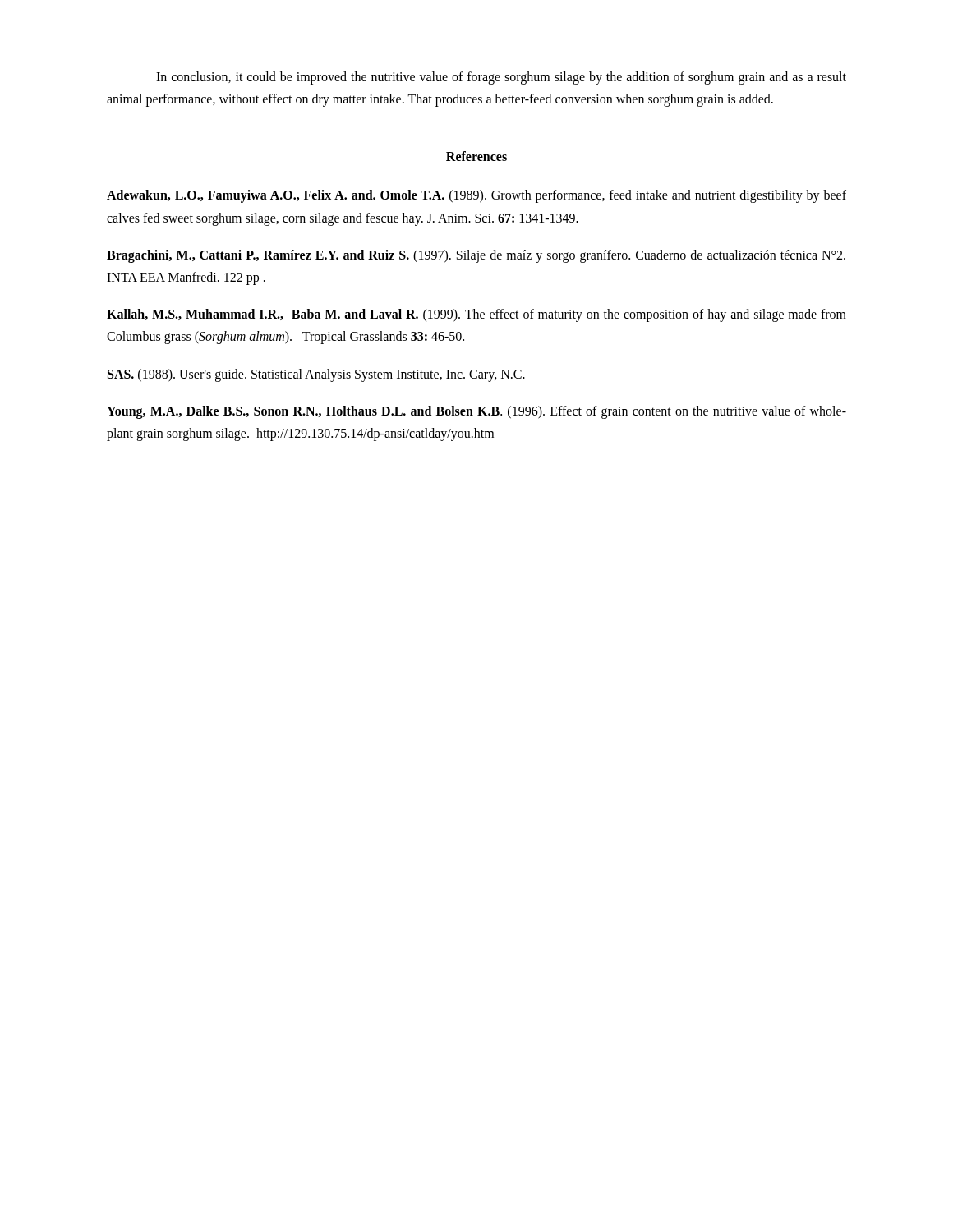
Task: Point to the block beginning "Young, M.A., Dalke B.S.,"
Action: tap(476, 422)
